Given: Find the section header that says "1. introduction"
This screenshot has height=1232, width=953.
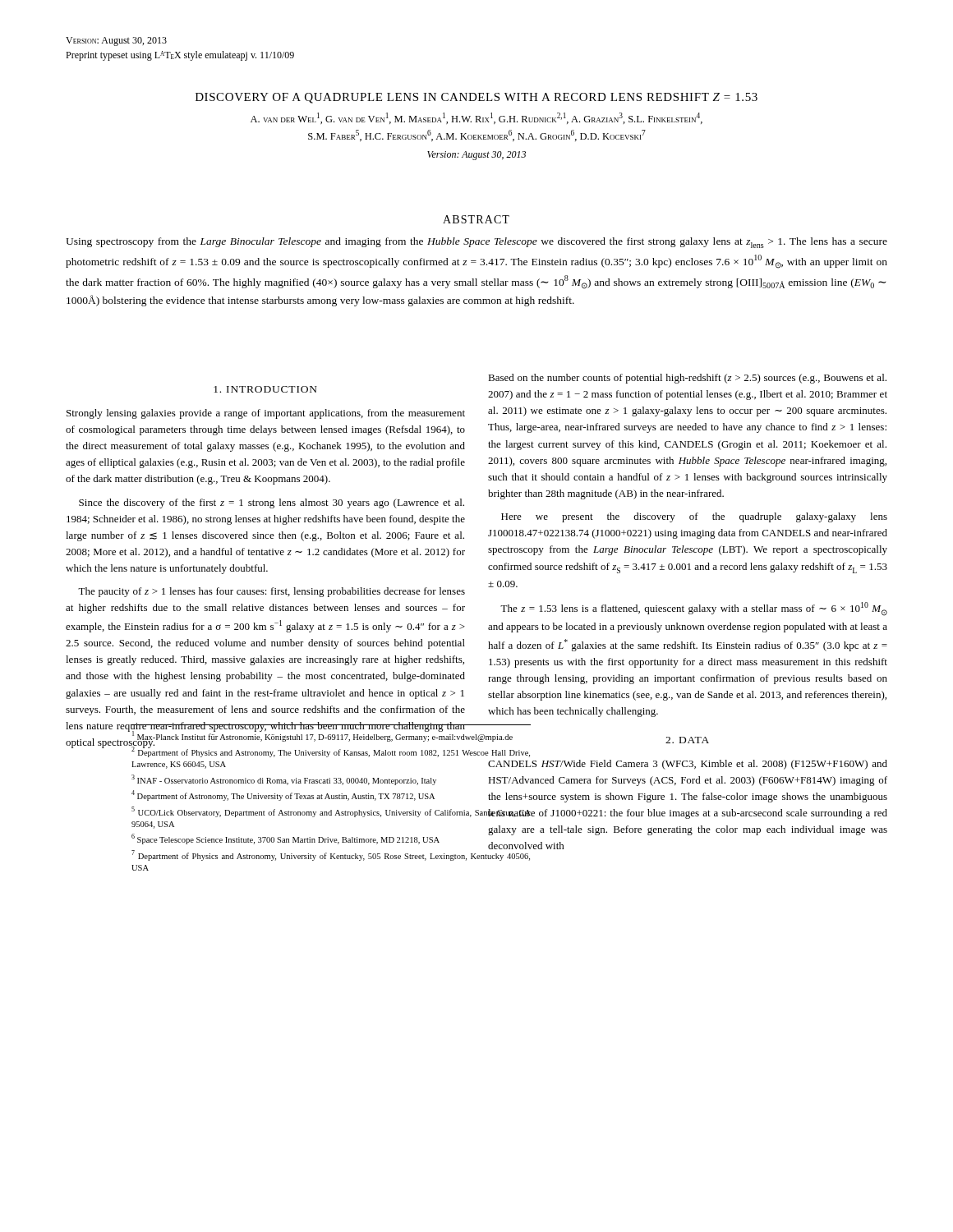Looking at the screenshot, I should [x=265, y=389].
